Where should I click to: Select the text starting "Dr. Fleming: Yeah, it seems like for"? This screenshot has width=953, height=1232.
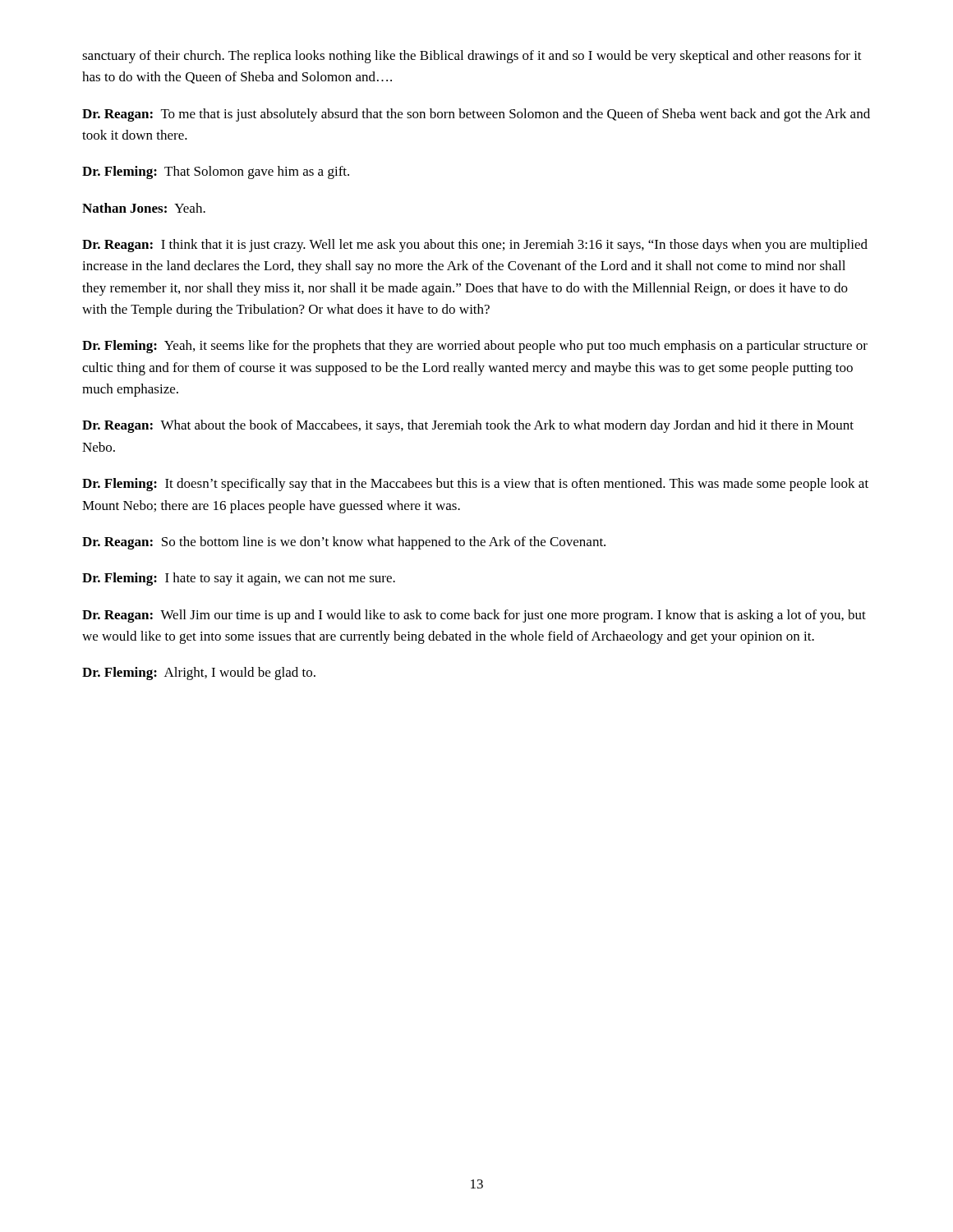coord(476,368)
